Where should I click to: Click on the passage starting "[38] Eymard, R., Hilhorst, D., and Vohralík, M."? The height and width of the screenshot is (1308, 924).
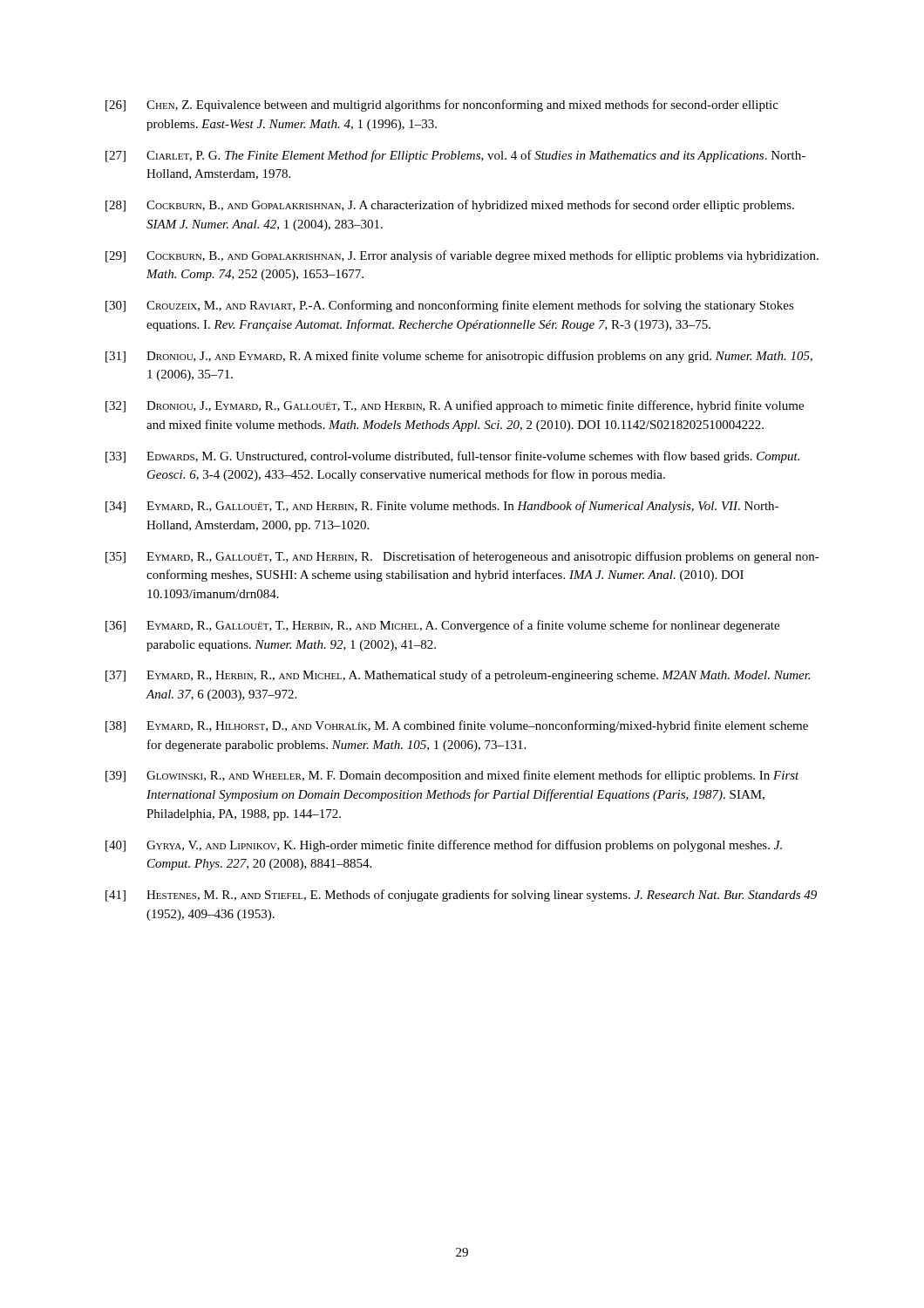click(x=462, y=735)
